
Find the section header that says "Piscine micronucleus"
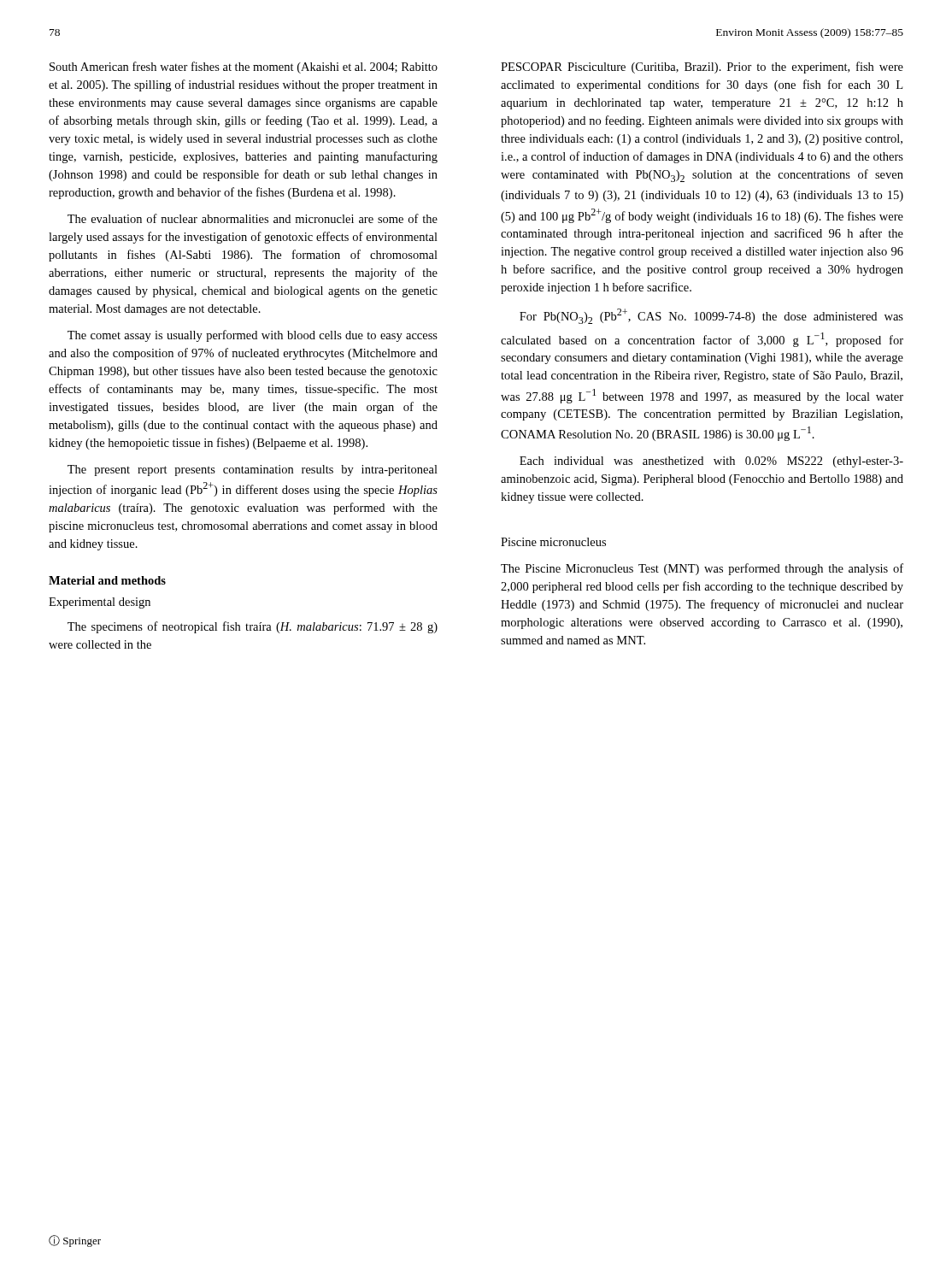553,542
